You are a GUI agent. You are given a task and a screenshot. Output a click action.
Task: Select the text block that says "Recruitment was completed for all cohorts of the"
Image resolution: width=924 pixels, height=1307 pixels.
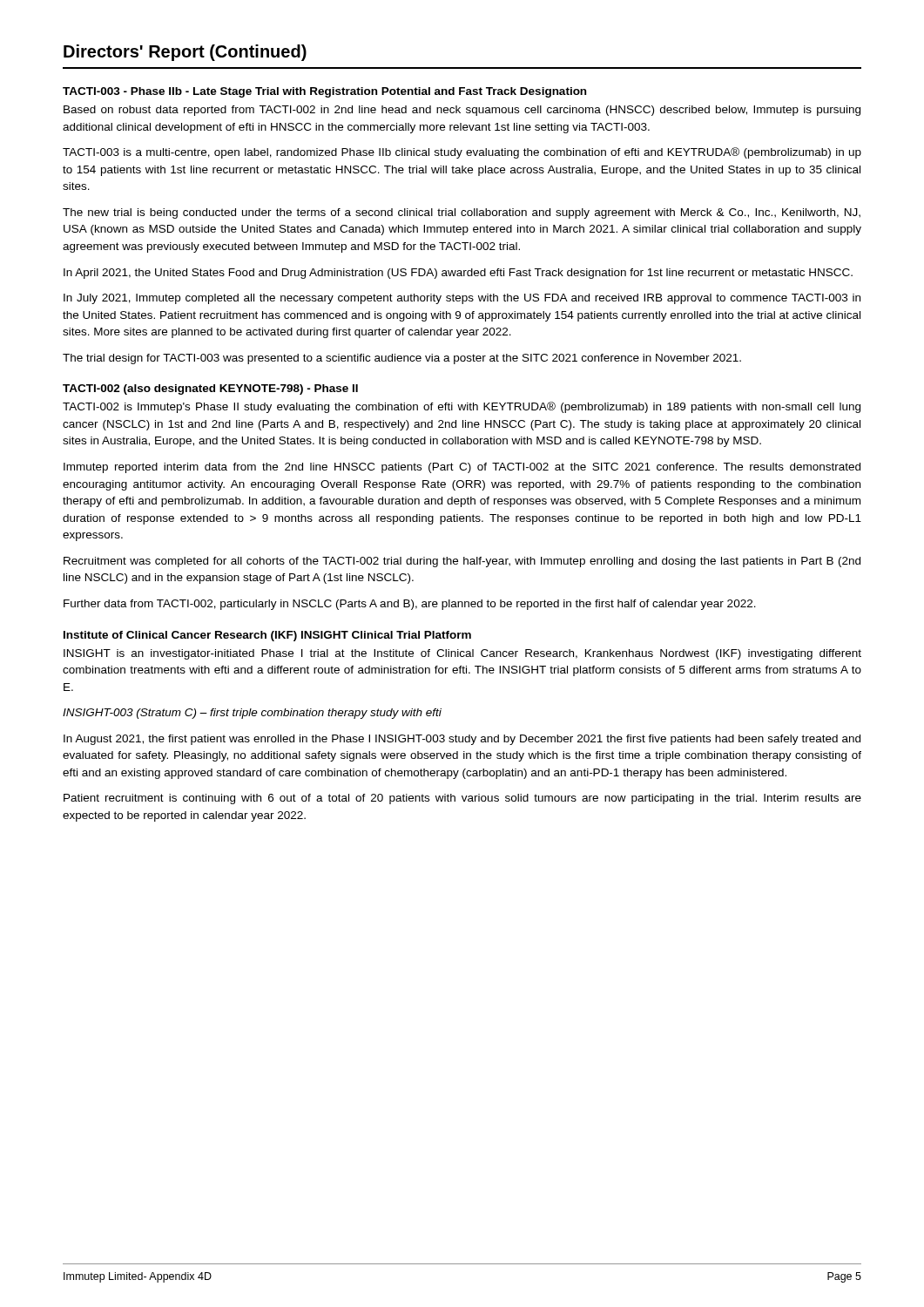click(462, 569)
